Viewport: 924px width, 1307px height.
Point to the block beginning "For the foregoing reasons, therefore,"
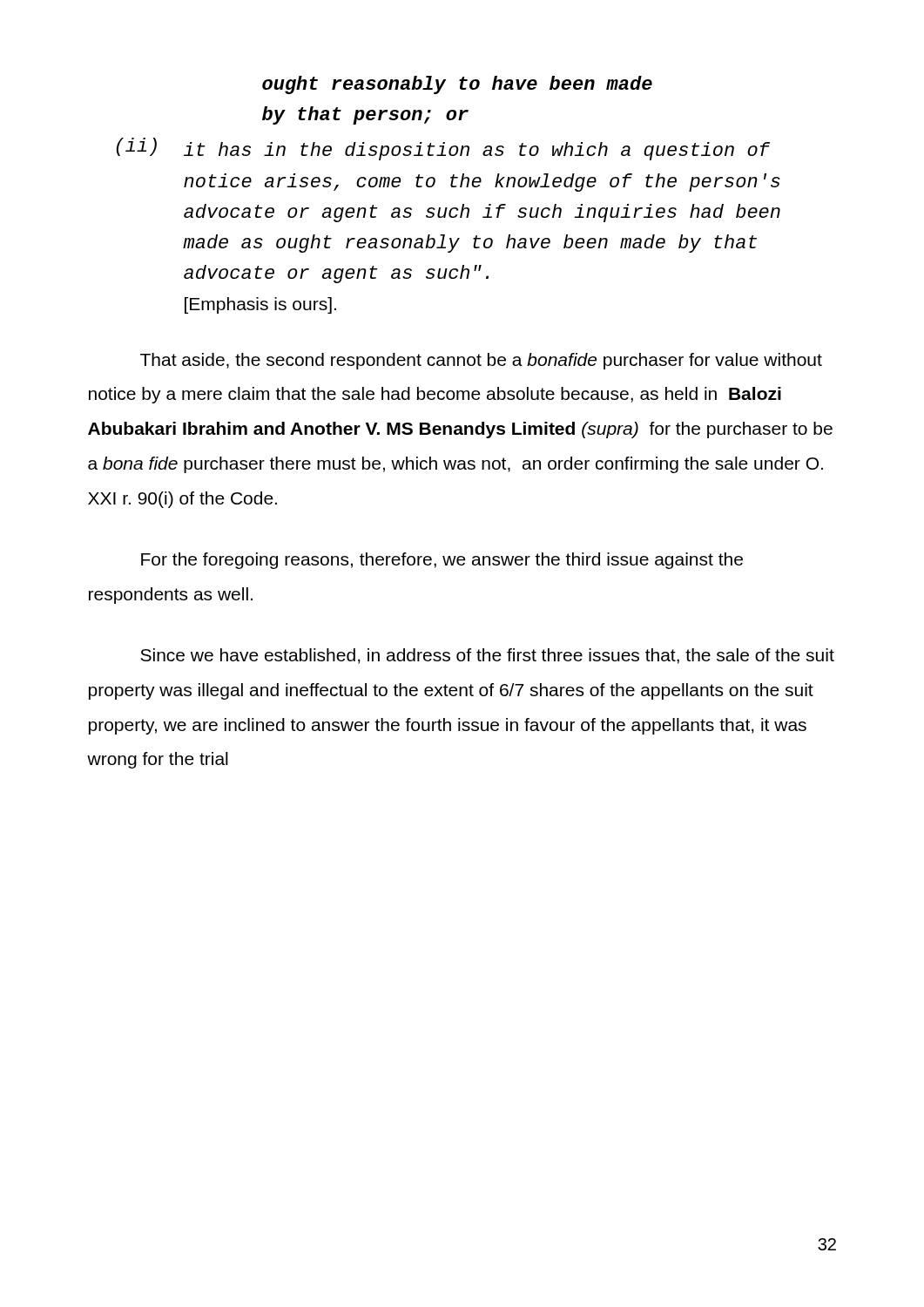coord(442,561)
